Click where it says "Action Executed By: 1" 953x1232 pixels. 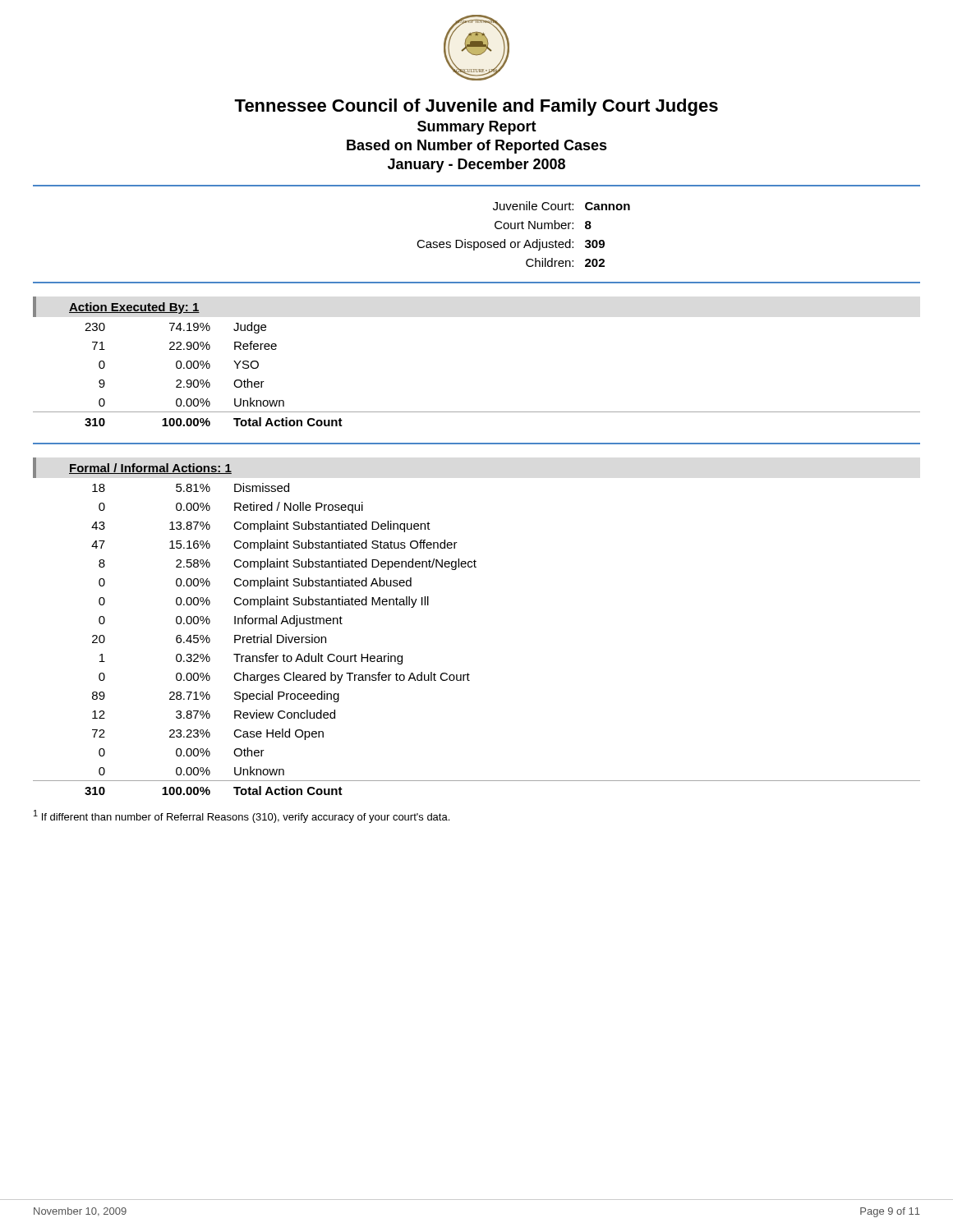pyautogui.click(x=134, y=307)
